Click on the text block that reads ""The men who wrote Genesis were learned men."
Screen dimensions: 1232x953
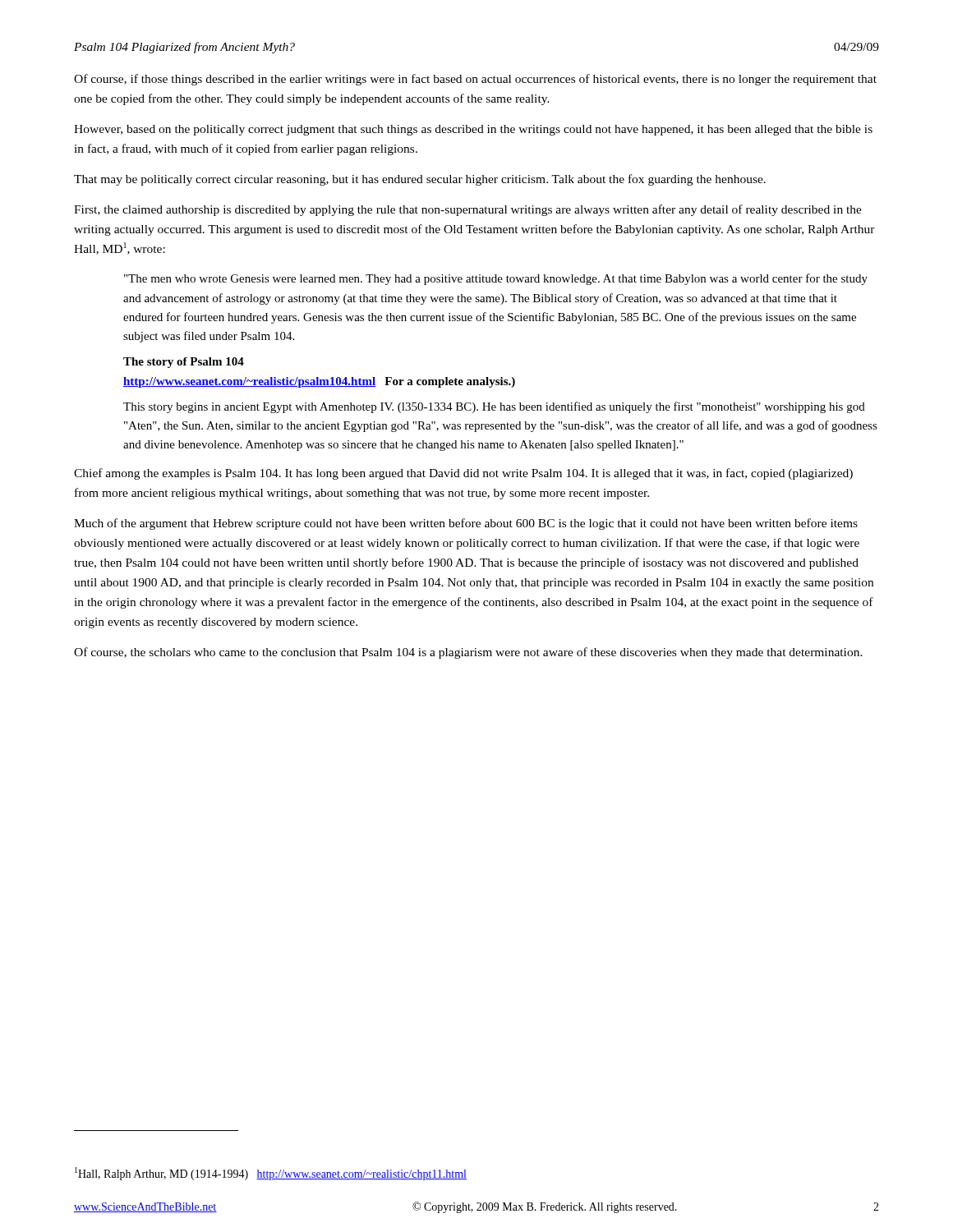(x=496, y=279)
